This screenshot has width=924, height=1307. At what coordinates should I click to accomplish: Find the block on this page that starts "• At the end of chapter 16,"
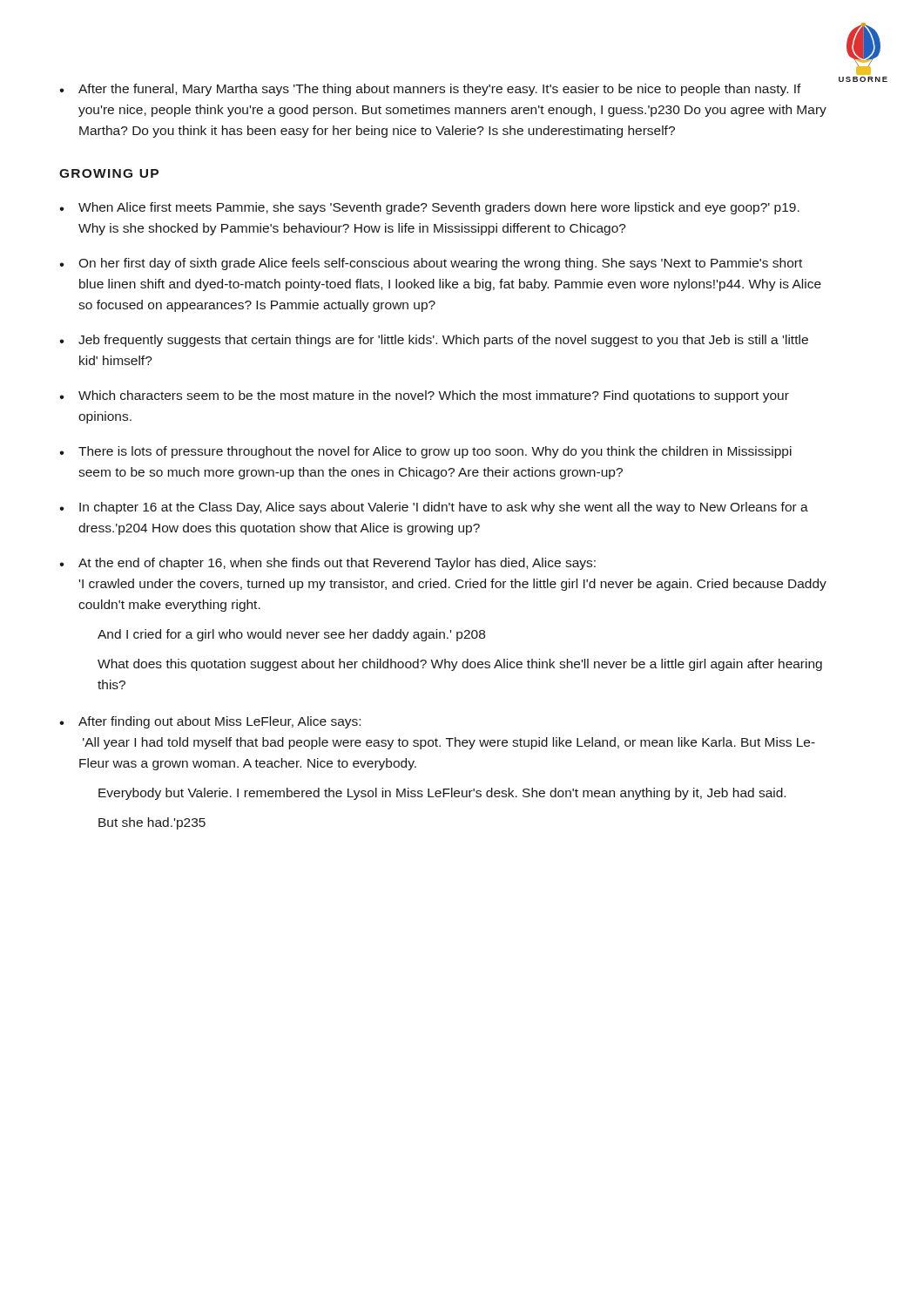(x=444, y=628)
